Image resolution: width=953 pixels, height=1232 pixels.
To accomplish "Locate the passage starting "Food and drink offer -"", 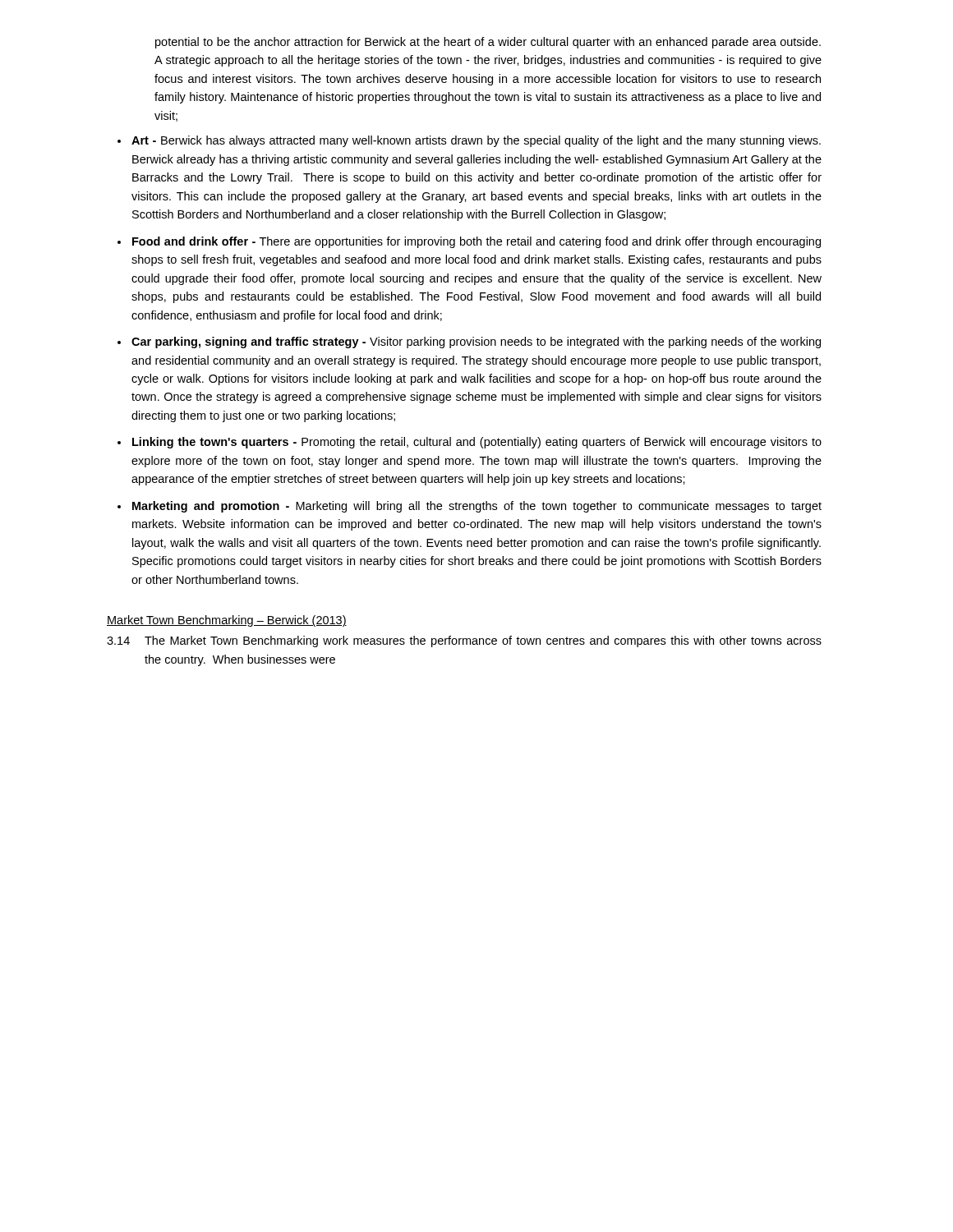I will [476, 278].
